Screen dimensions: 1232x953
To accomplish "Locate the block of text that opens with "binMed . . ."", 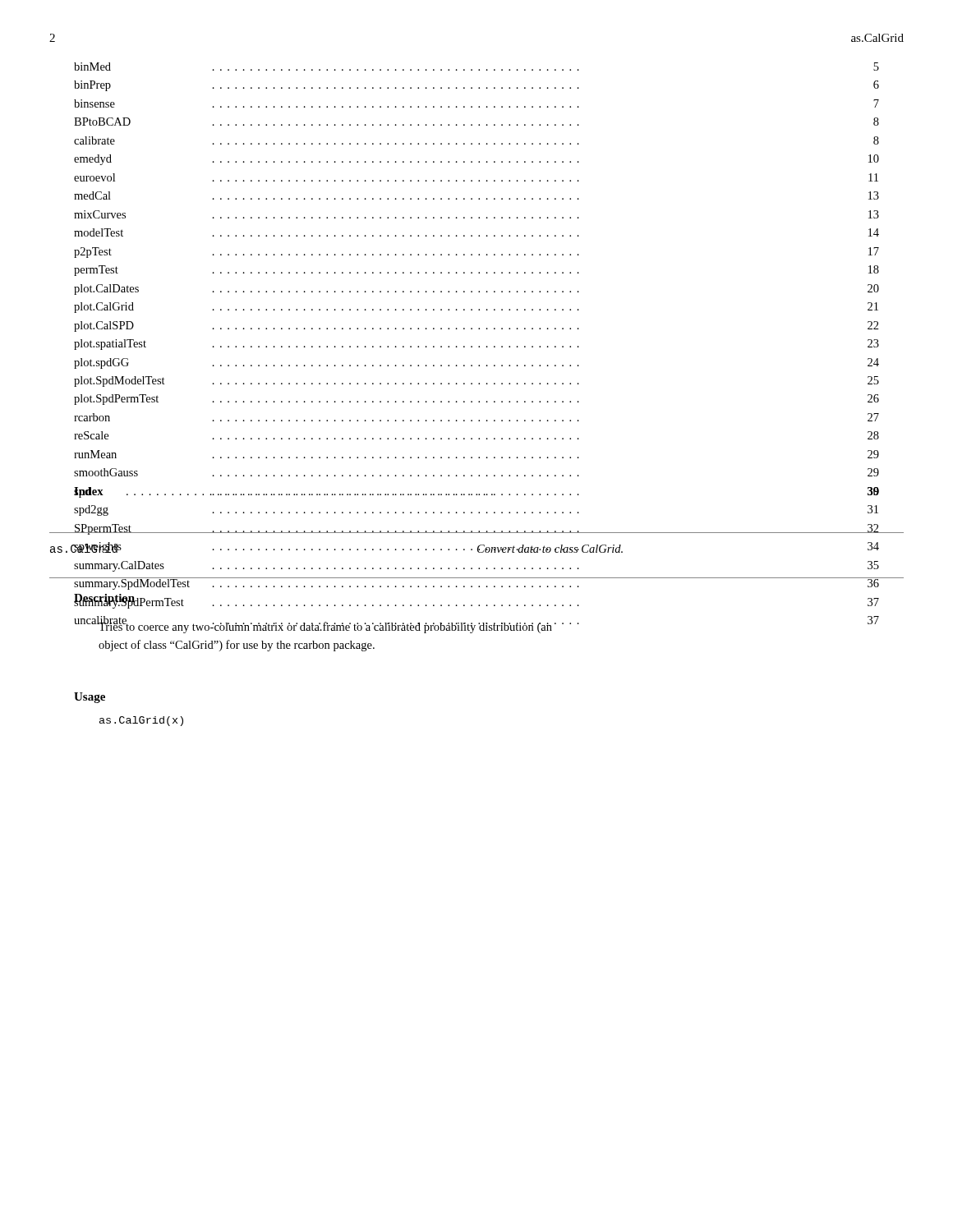I will (x=476, y=344).
